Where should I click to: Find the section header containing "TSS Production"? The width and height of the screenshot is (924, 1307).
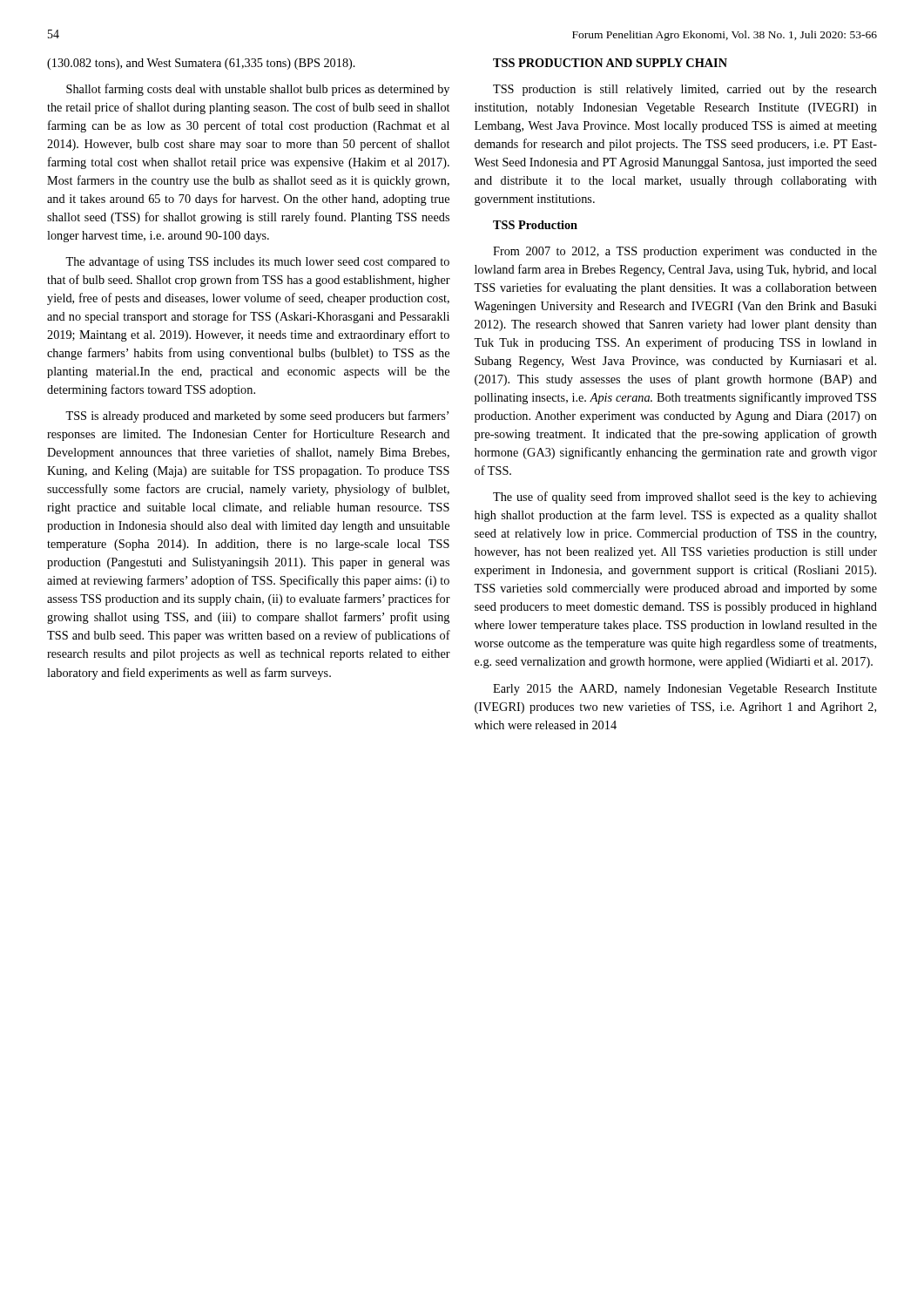point(535,225)
